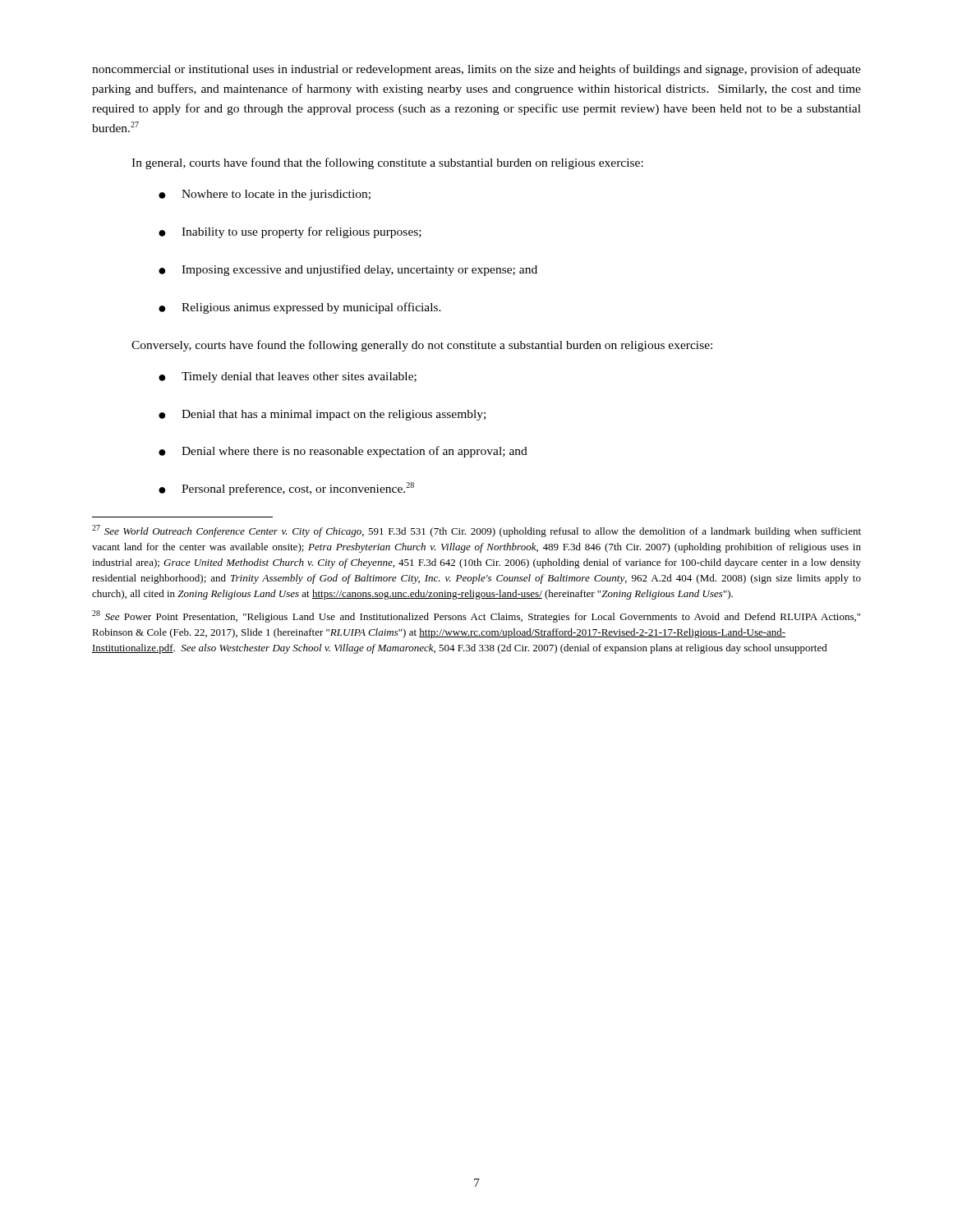Image resolution: width=953 pixels, height=1232 pixels.
Task: Select the text starting "● Timely denial that leaves other sites"
Action: click(288, 377)
